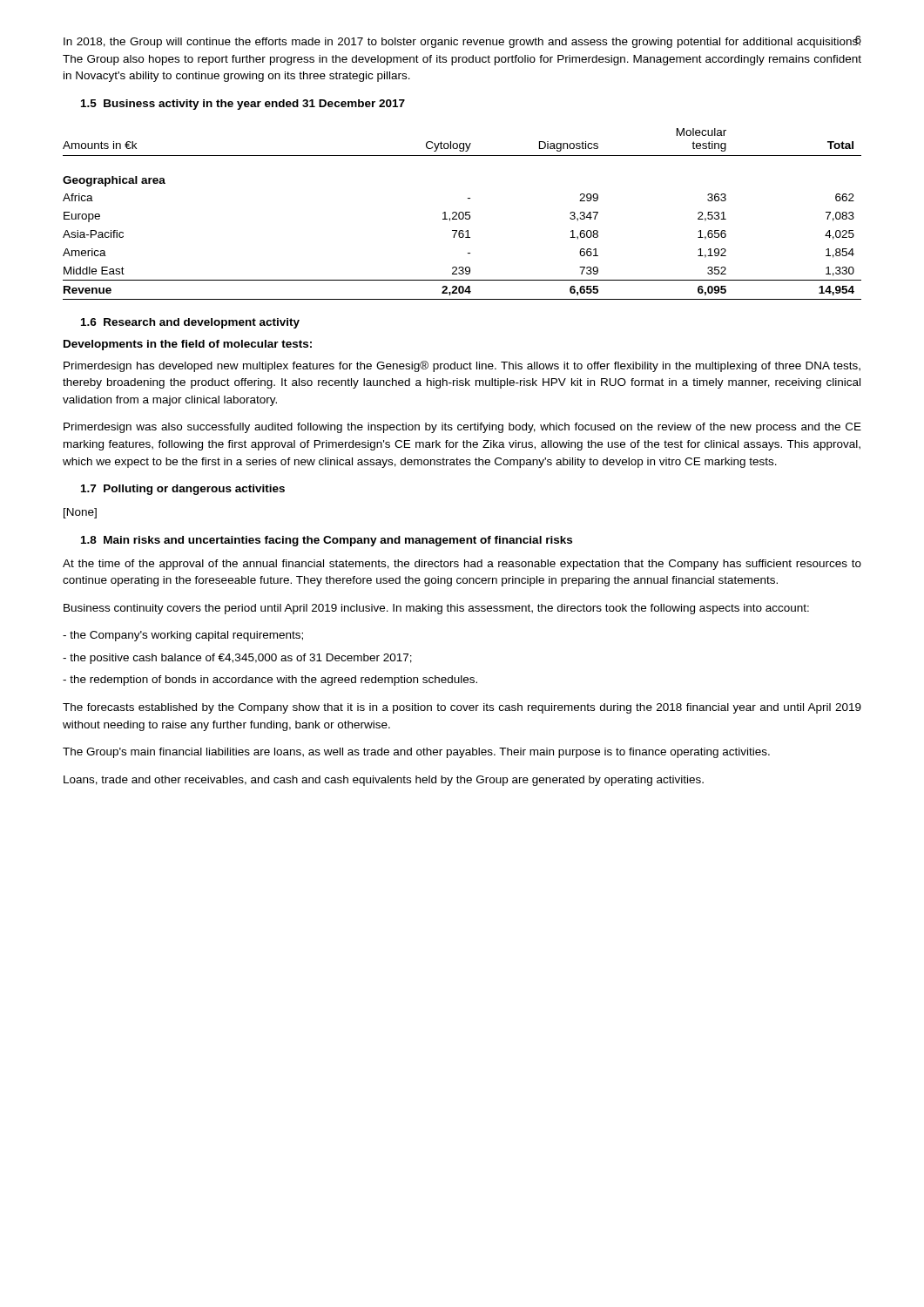Screen dimensions: 1307x924
Task: Click on the section header that reads "1.5 Business activity in the year"
Action: point(243,103)
